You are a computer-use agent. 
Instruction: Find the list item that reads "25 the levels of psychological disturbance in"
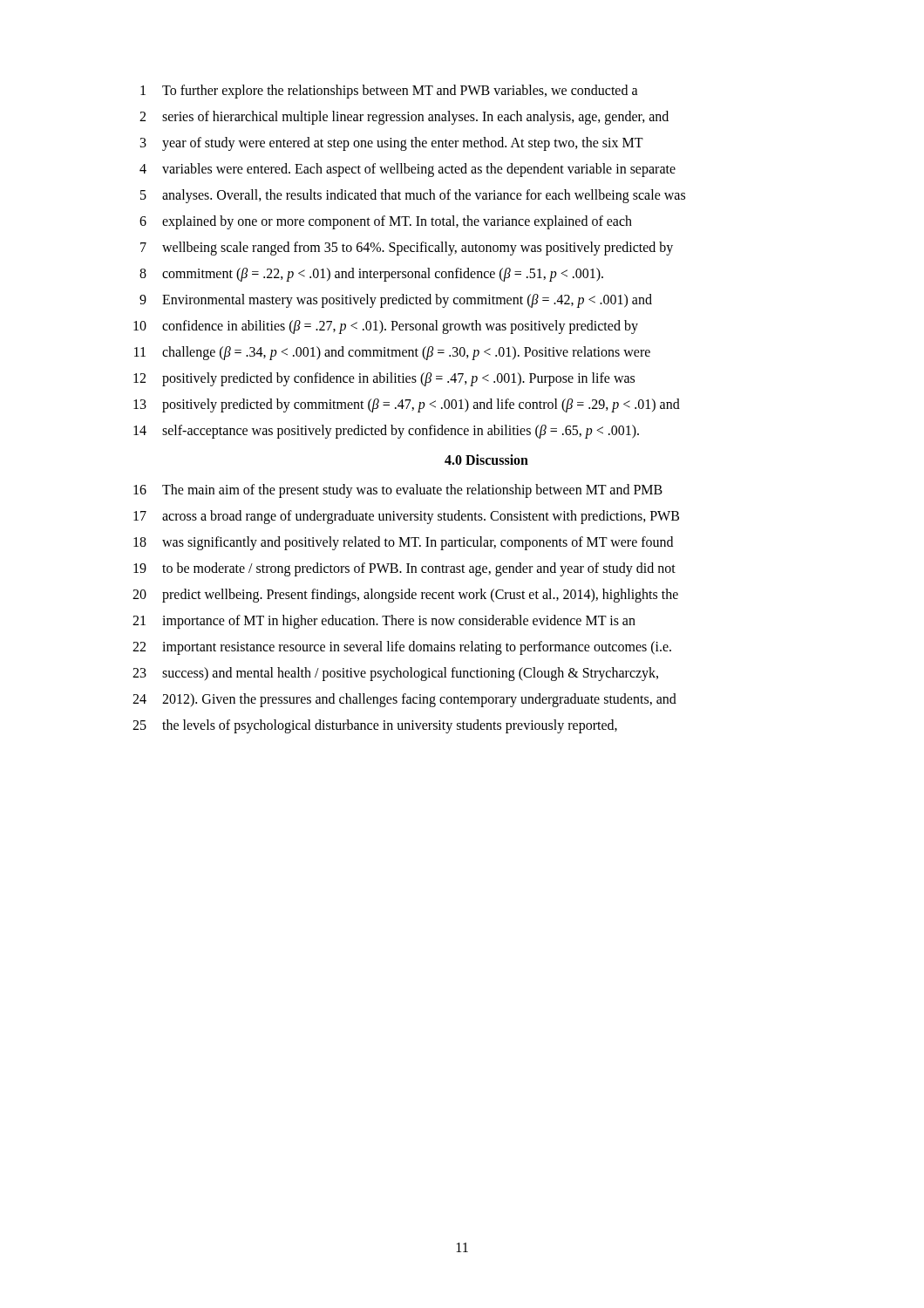(x=462, y=725)
